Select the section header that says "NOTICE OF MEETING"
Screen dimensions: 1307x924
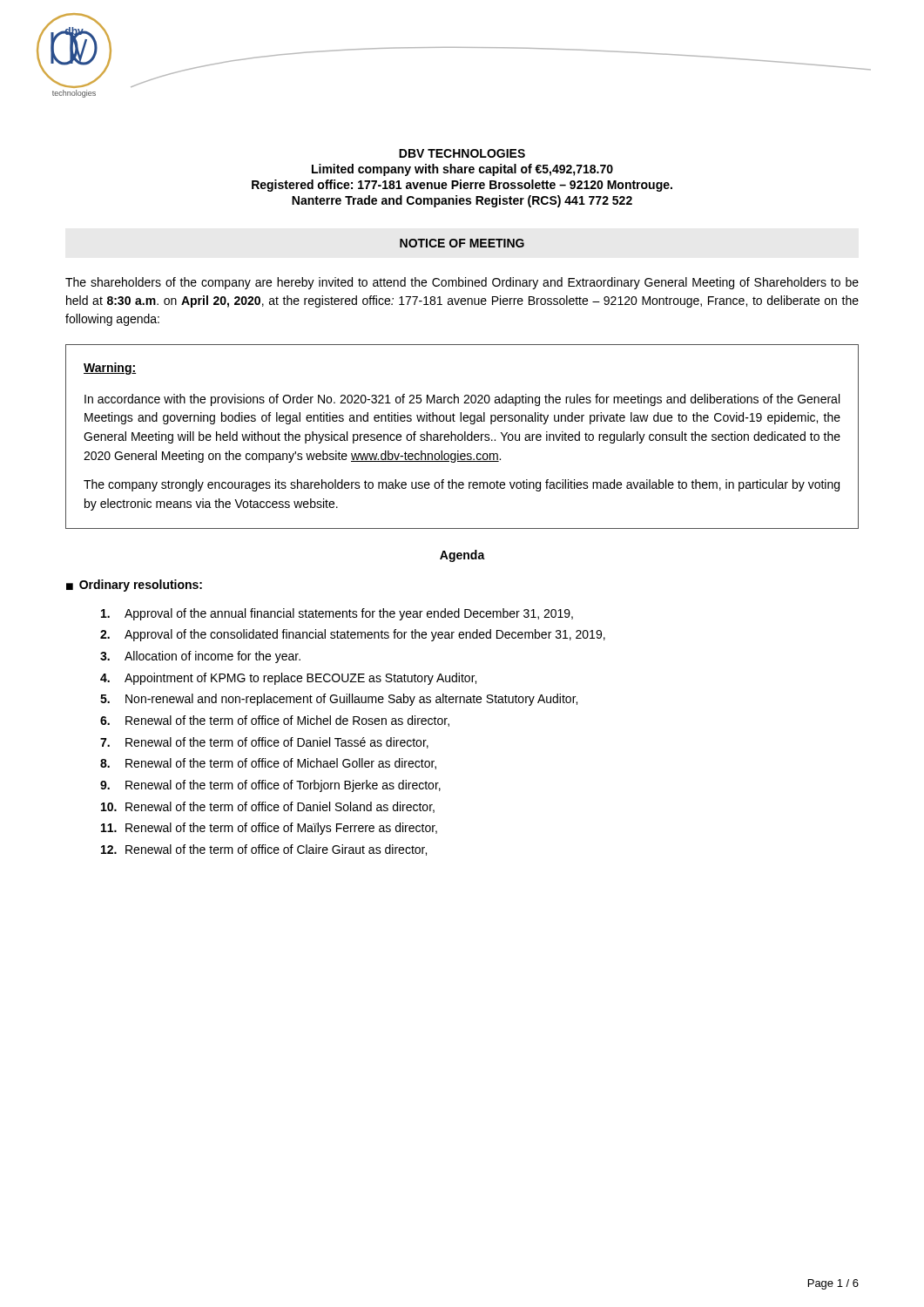coord(462,243)
